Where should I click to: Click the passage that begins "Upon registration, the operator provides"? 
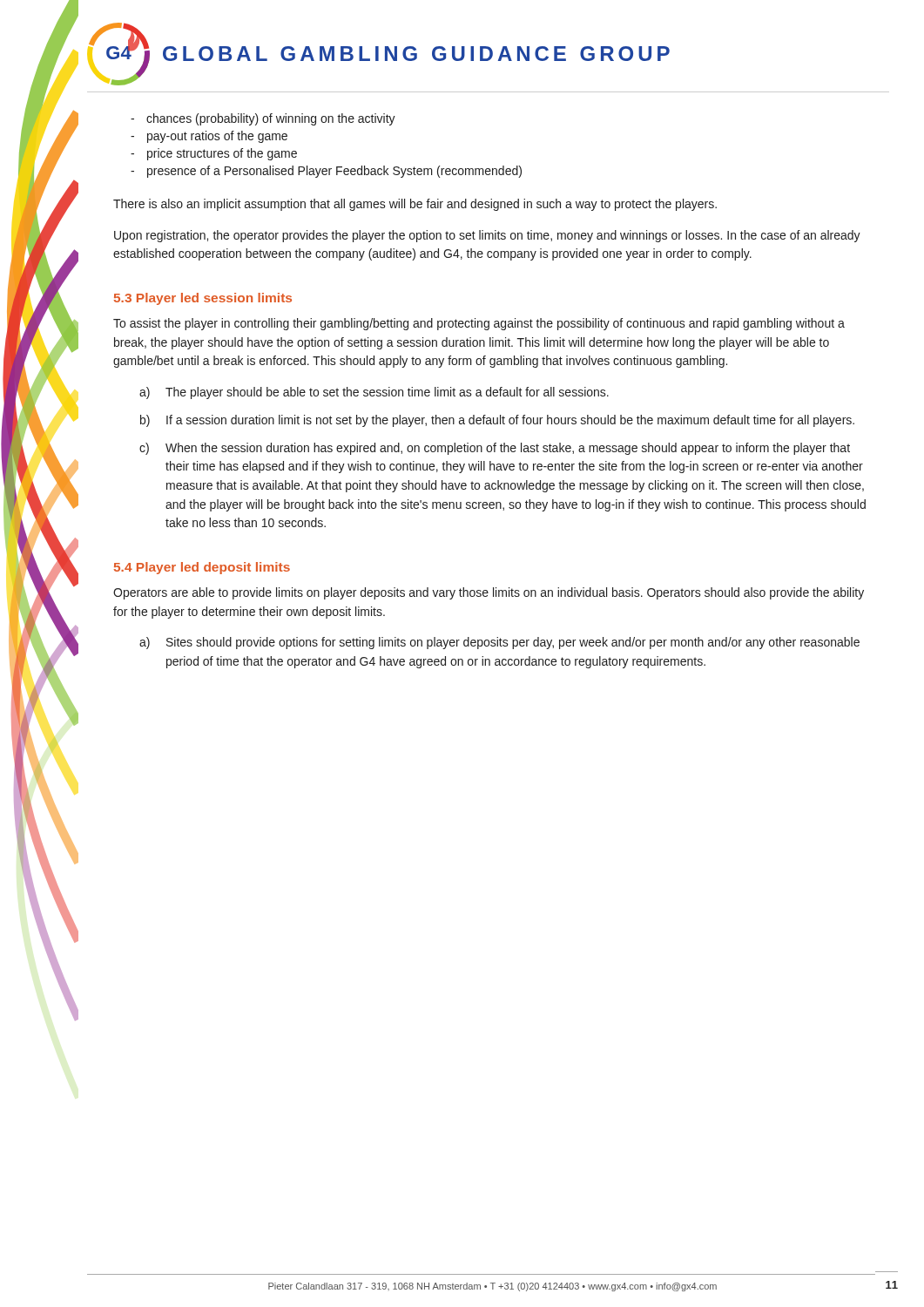pyautogui.click(x=487, y=244)
